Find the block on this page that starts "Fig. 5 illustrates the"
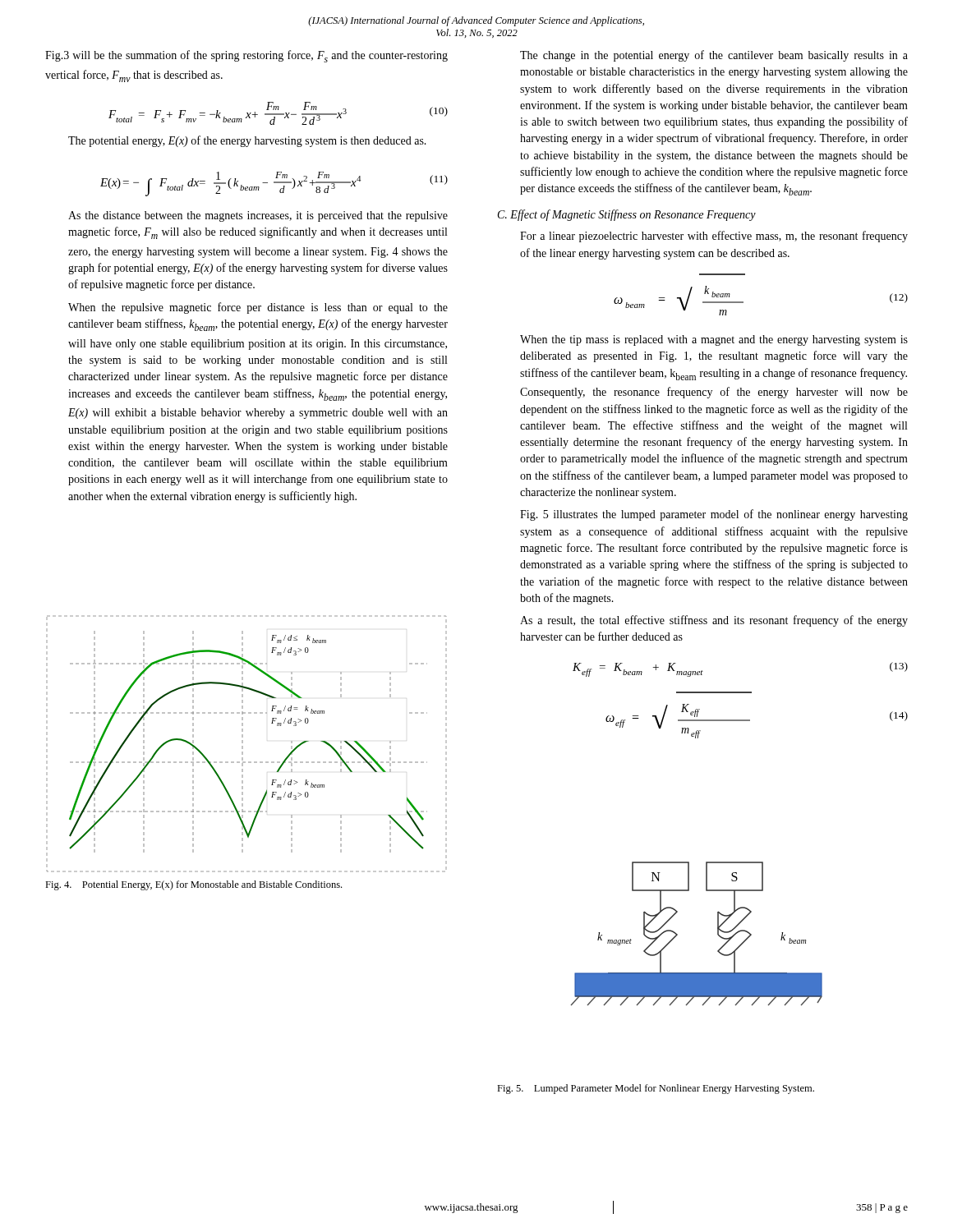The width and height of the screenshot is (953, 1232). click(714, 557)
